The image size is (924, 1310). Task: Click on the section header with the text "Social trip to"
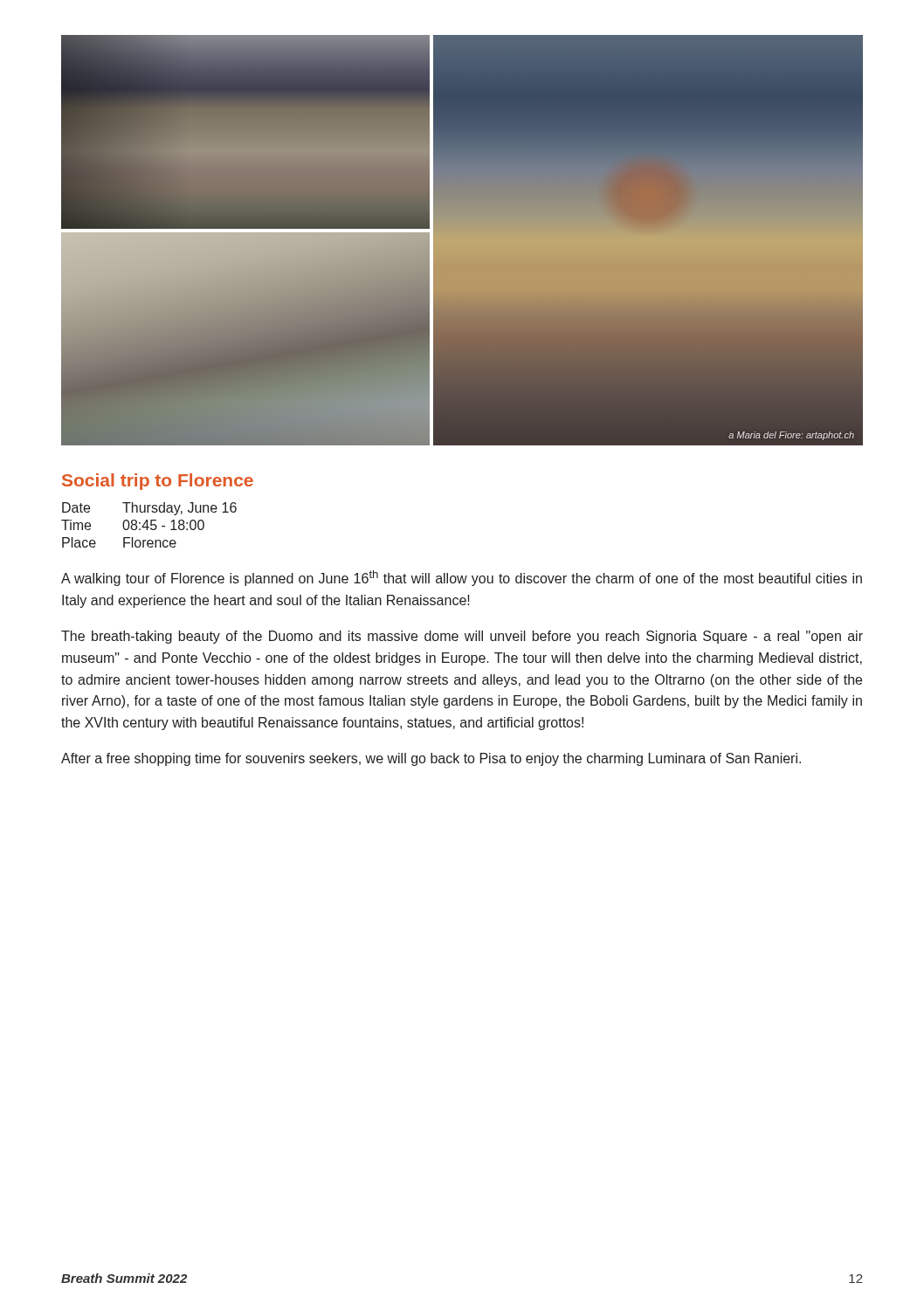[x=157, y=480]
